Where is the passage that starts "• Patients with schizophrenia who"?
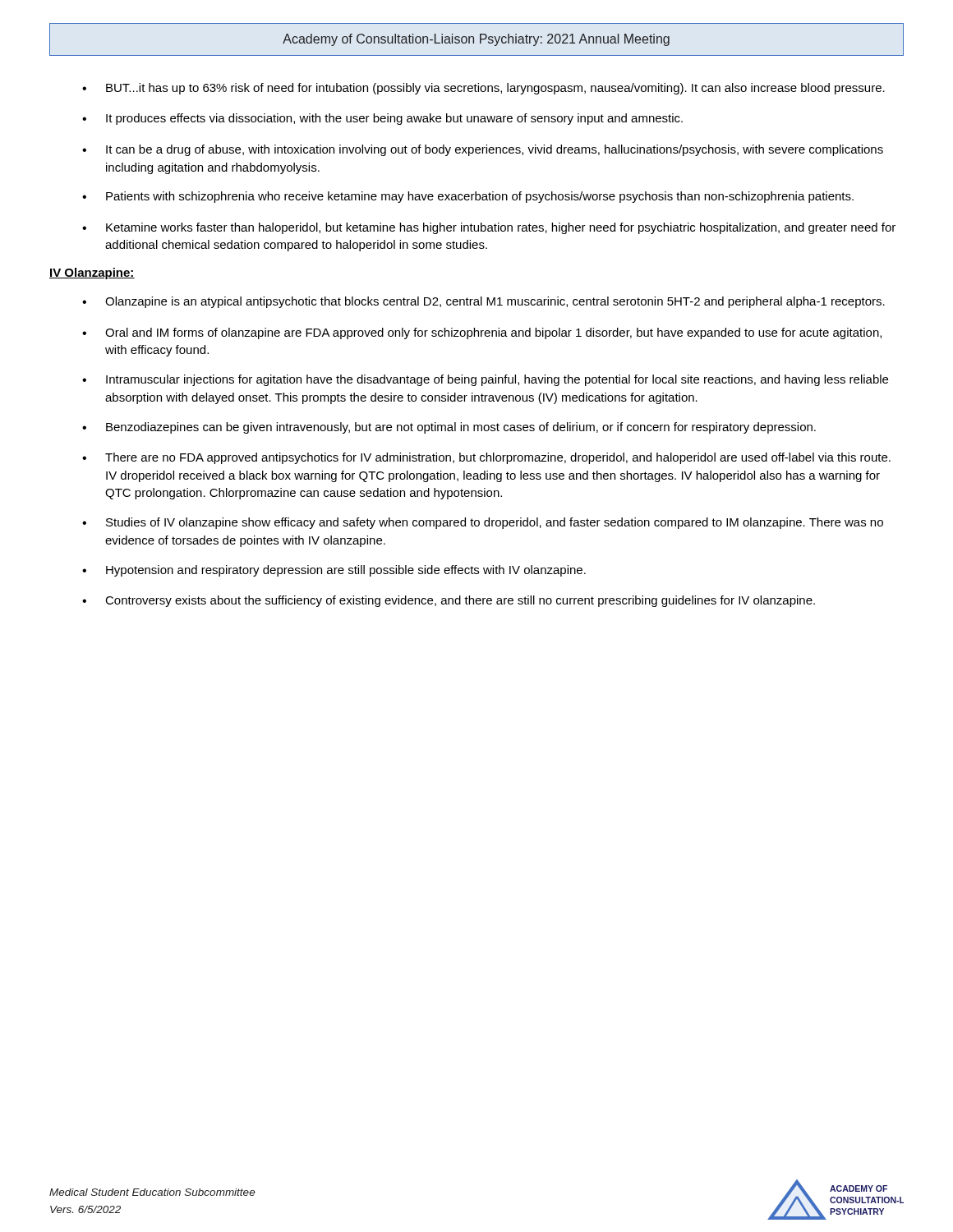953x1232 pixels. [468, 197]
